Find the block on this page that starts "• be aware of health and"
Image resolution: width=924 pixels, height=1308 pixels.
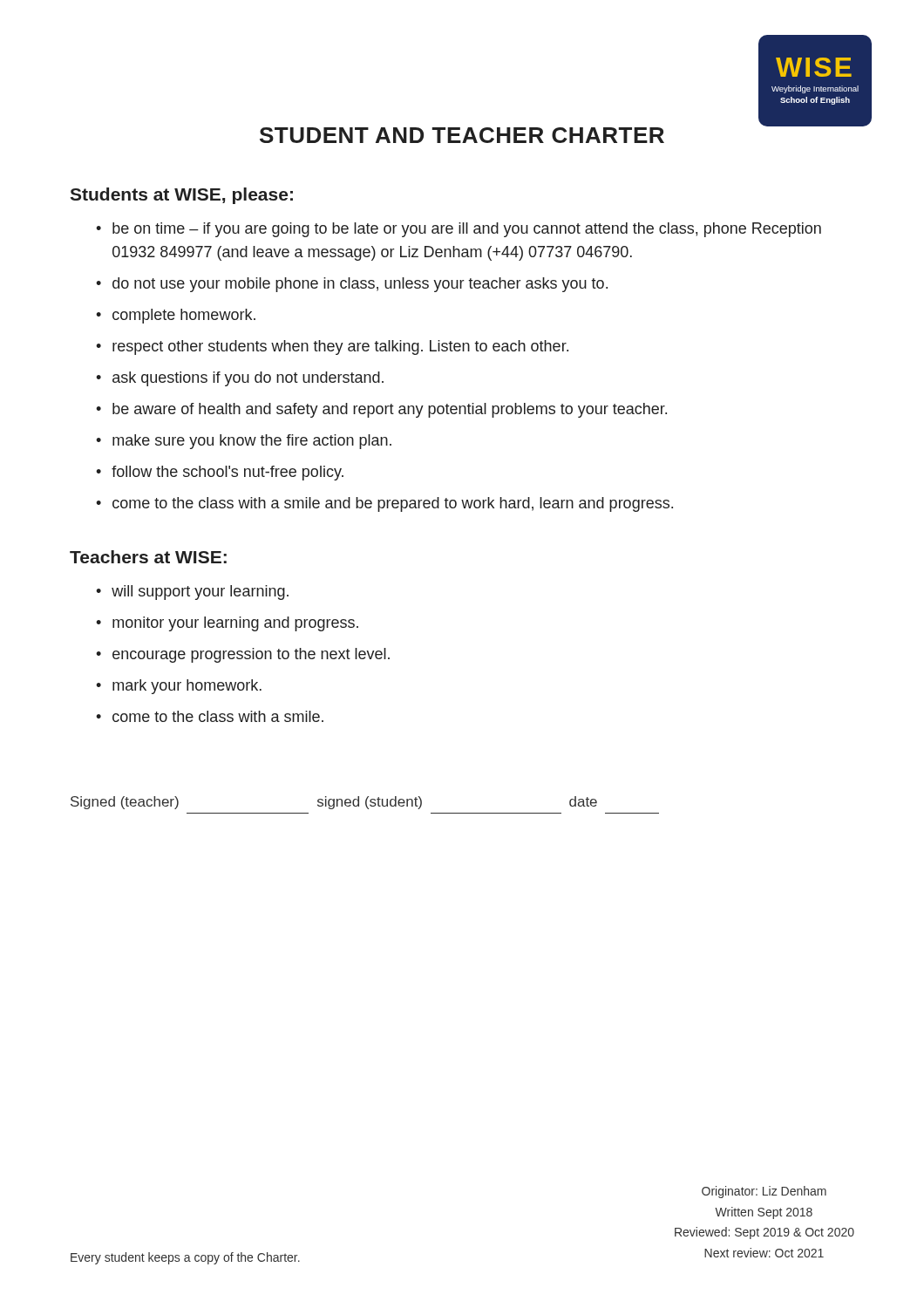pyautogui.click(x=382, y=409)
